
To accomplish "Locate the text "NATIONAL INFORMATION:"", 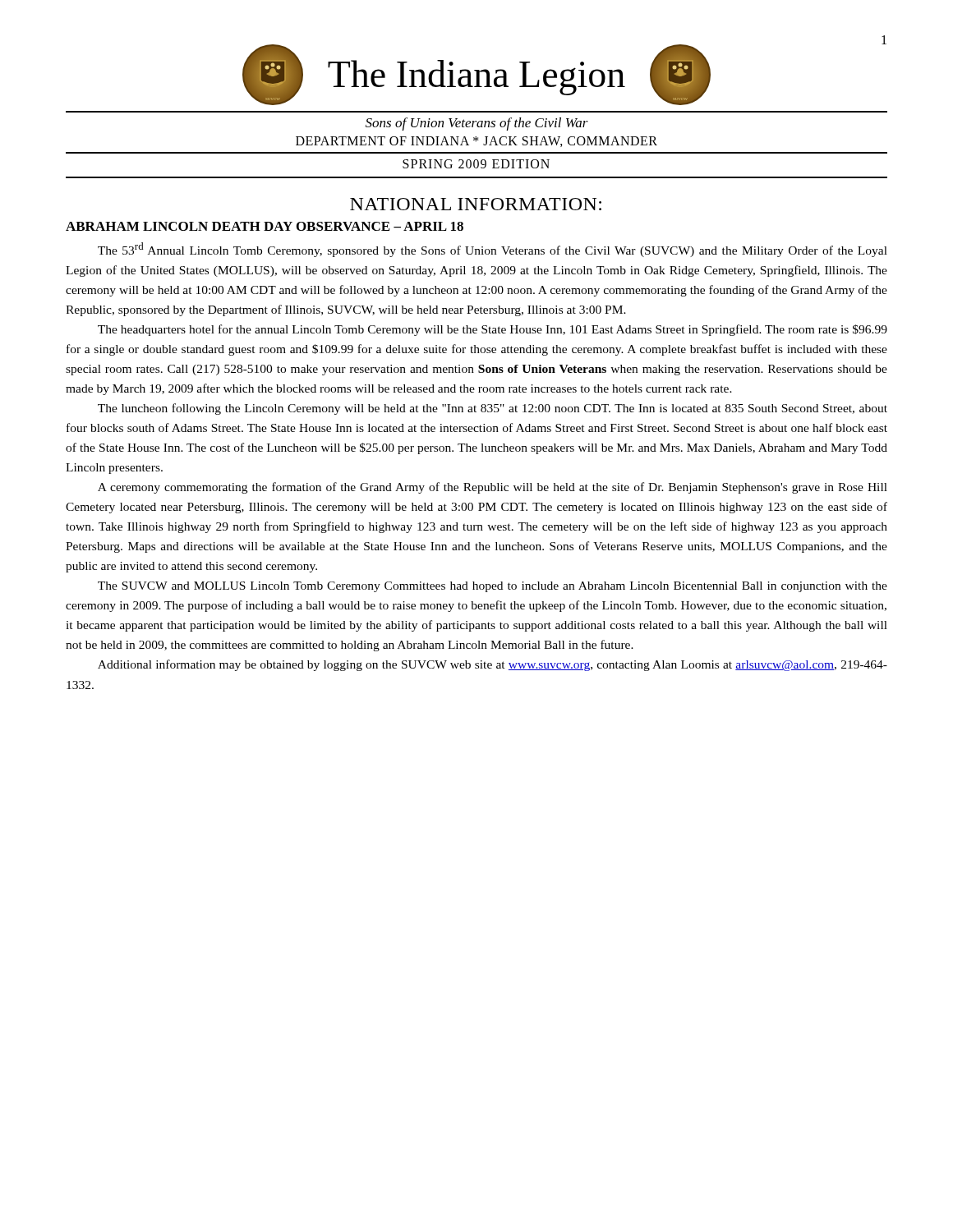I will [476, 204].
